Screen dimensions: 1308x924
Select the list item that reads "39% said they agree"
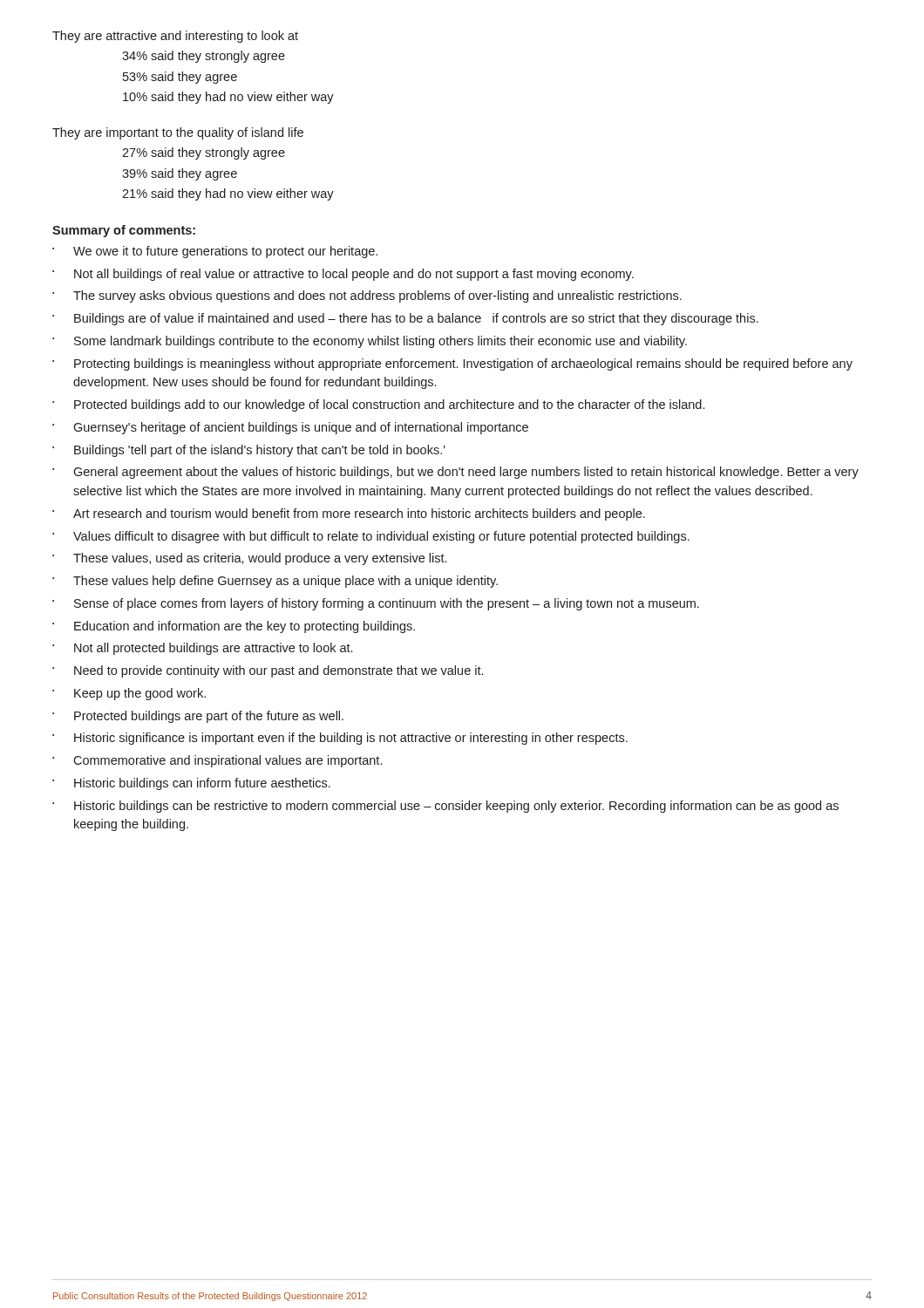(180, 173)
